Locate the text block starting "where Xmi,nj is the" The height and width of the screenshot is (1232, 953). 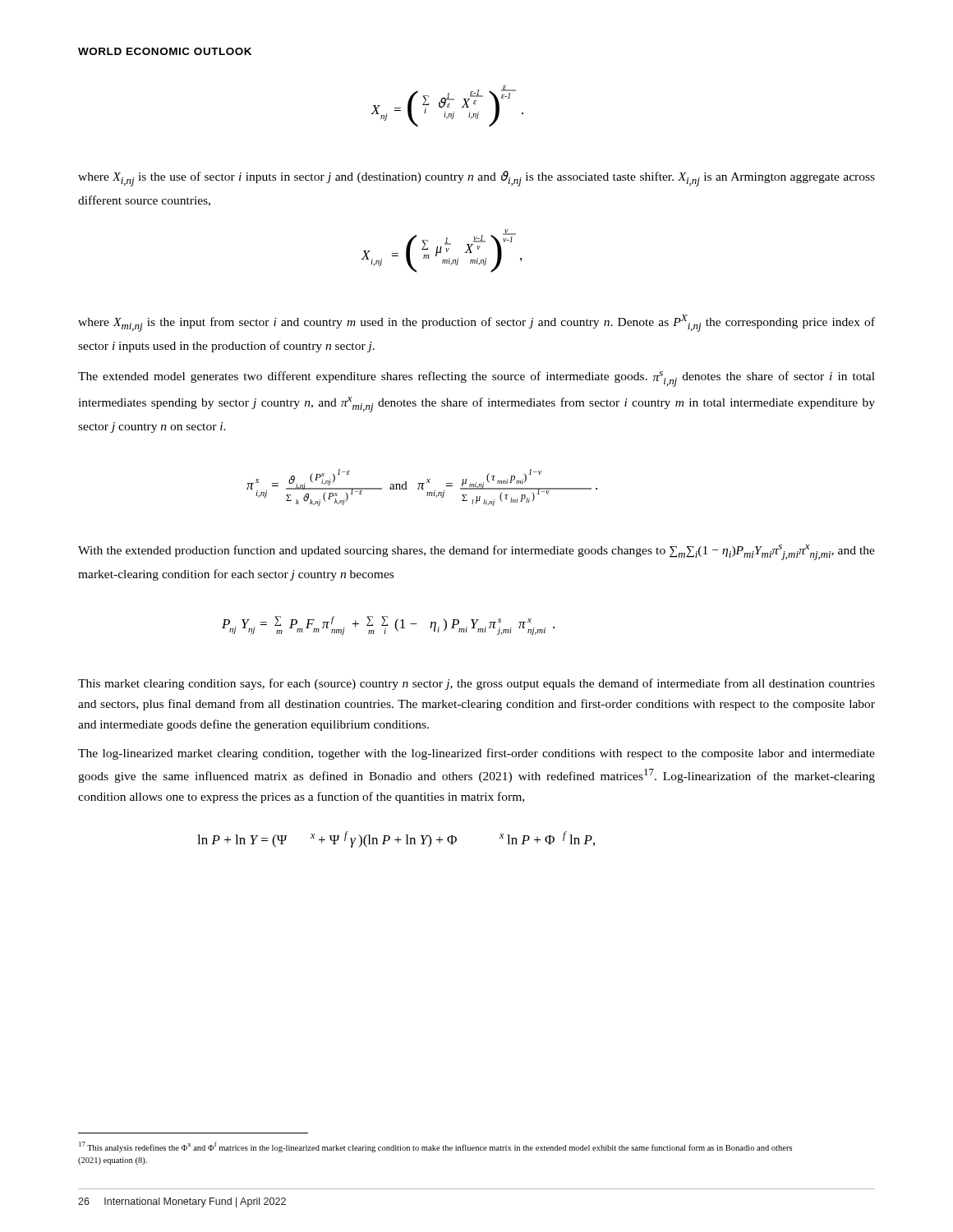pos(476,332)
